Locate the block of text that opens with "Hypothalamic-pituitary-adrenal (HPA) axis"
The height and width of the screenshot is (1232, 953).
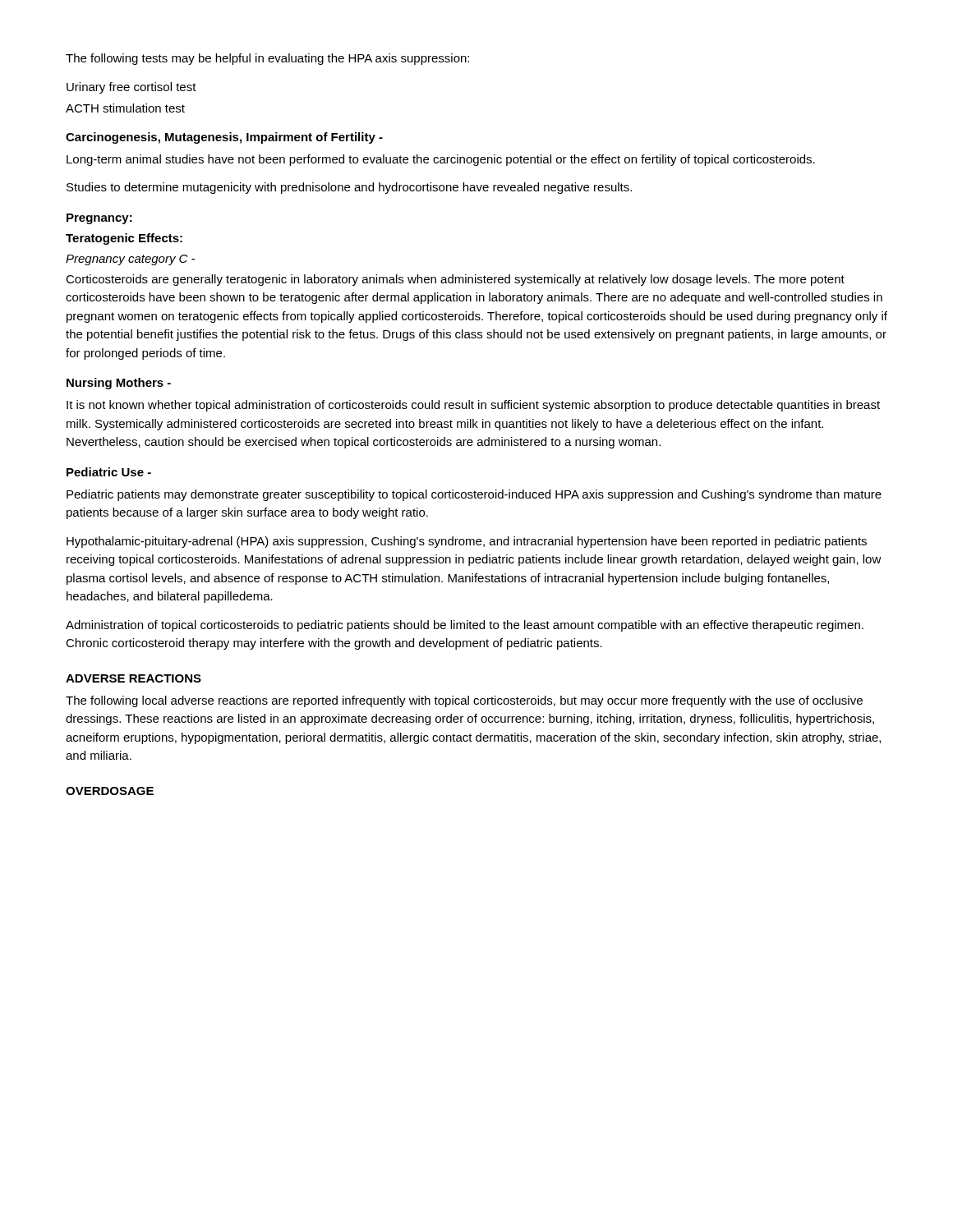(x=473, y=568)
